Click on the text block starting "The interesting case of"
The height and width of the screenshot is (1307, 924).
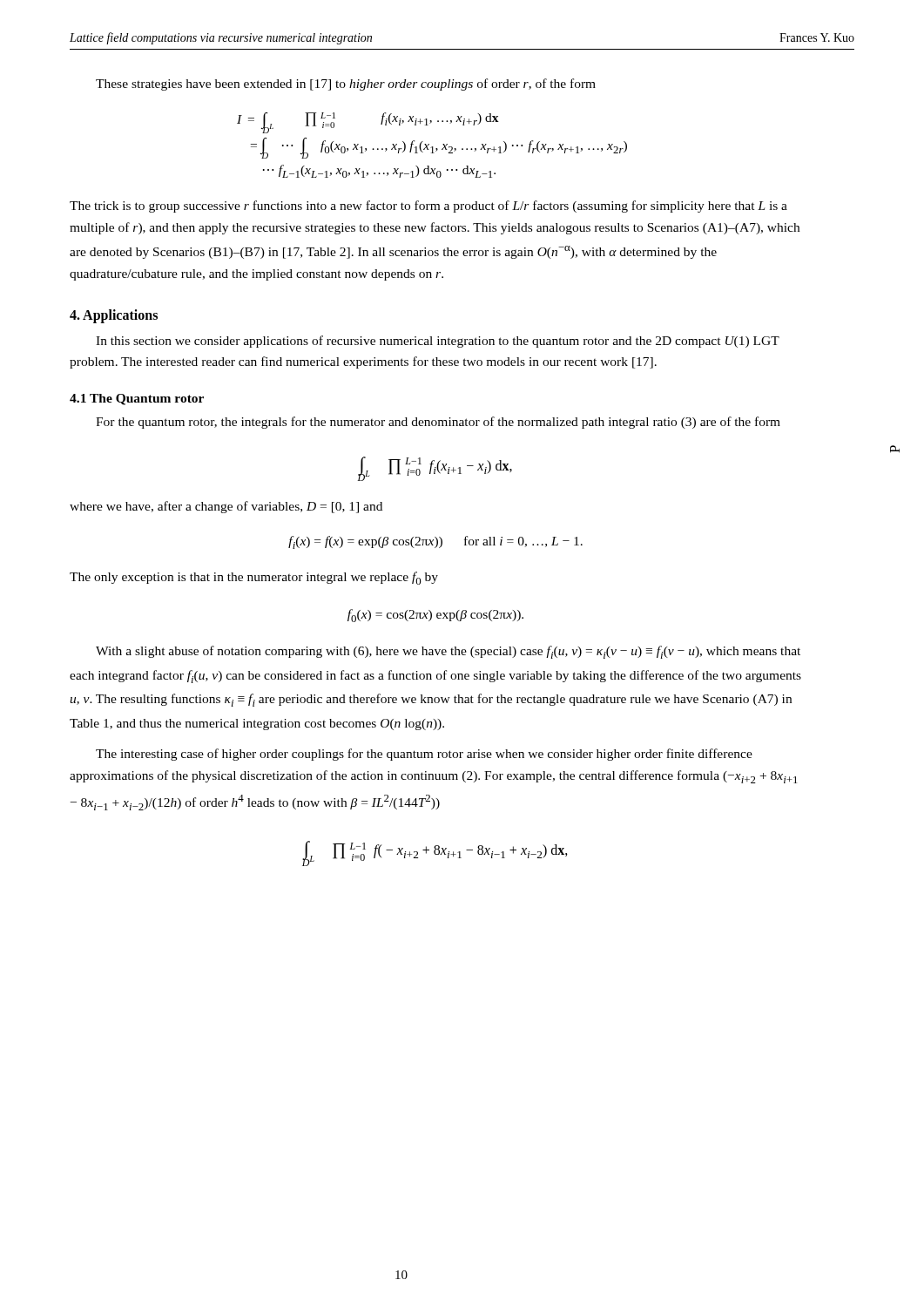[x=434, y=779]
